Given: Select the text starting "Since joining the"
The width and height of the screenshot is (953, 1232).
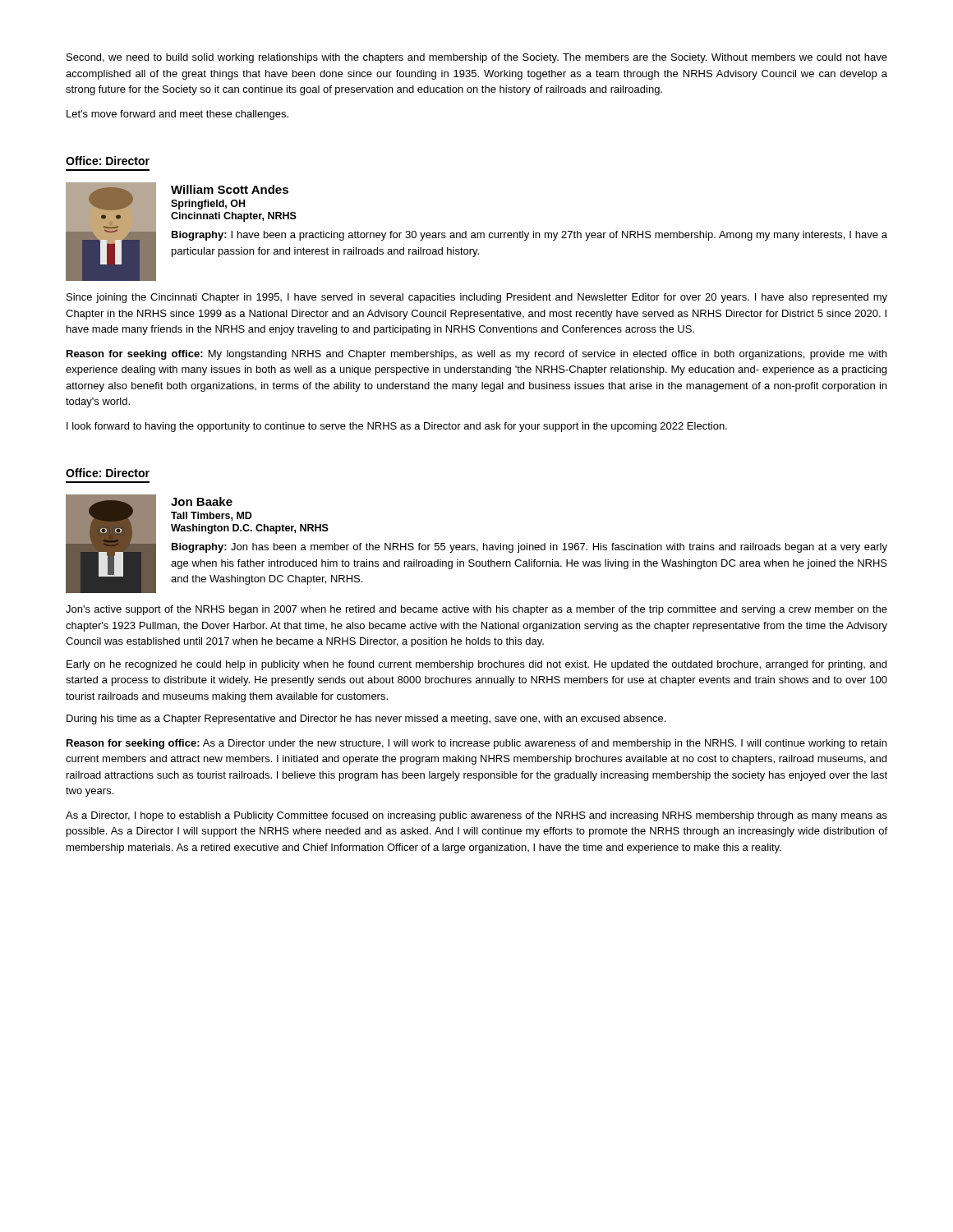Looking at the screenshot, I should (x=476, y=313).
